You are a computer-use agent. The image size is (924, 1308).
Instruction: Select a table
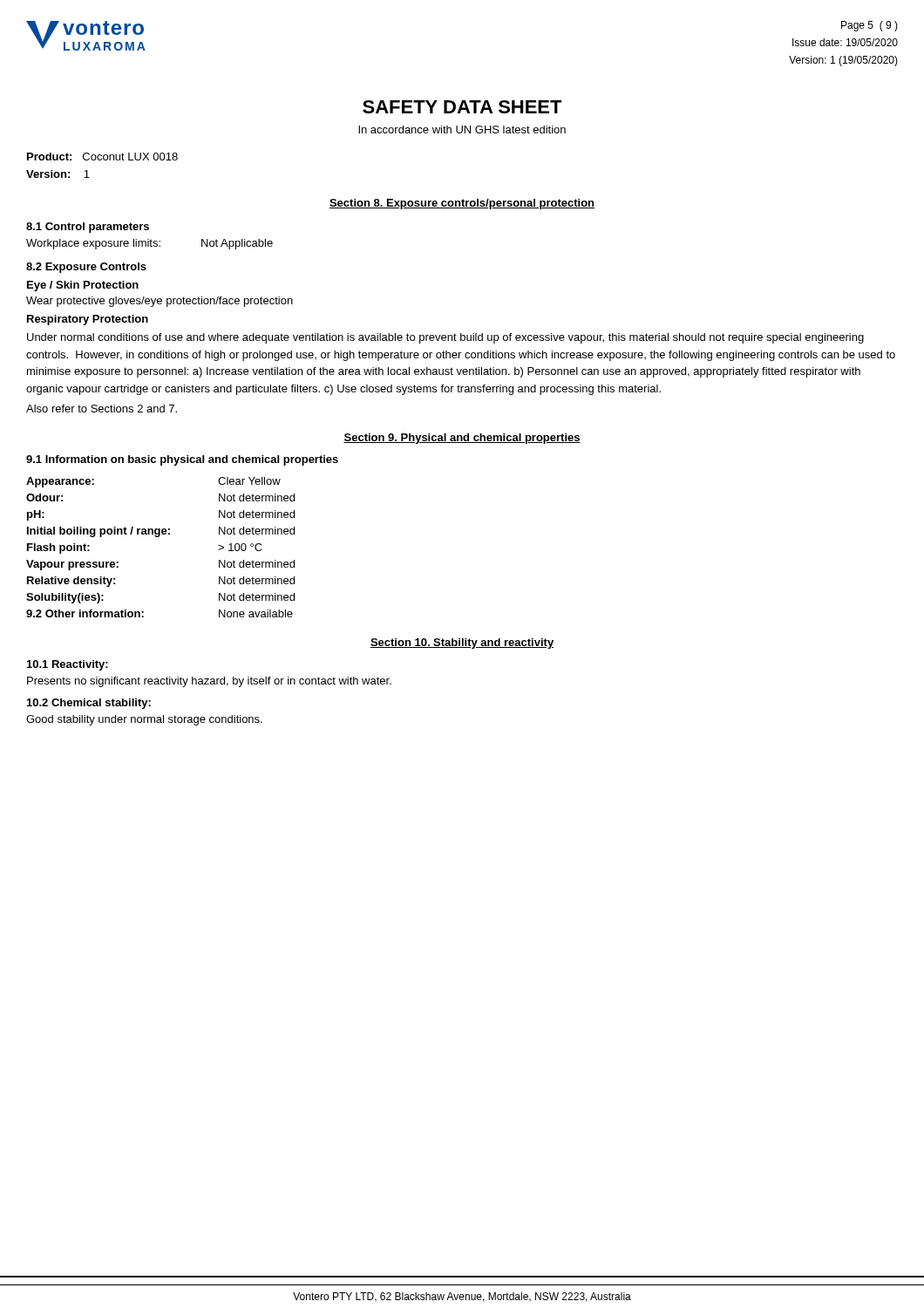pyautogui.click(x=462, y=547)
